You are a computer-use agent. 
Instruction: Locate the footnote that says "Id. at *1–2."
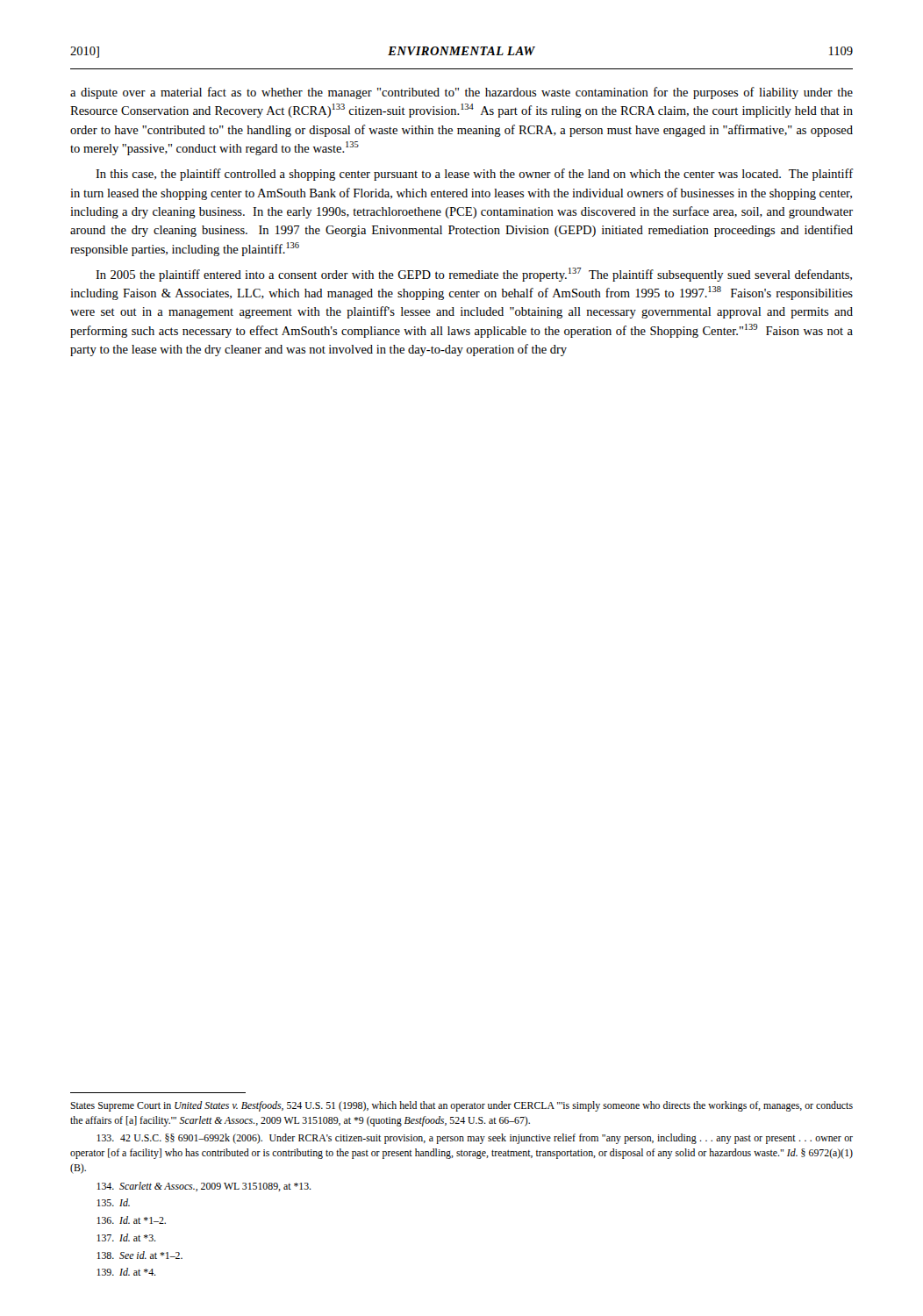pos(131,1220)
